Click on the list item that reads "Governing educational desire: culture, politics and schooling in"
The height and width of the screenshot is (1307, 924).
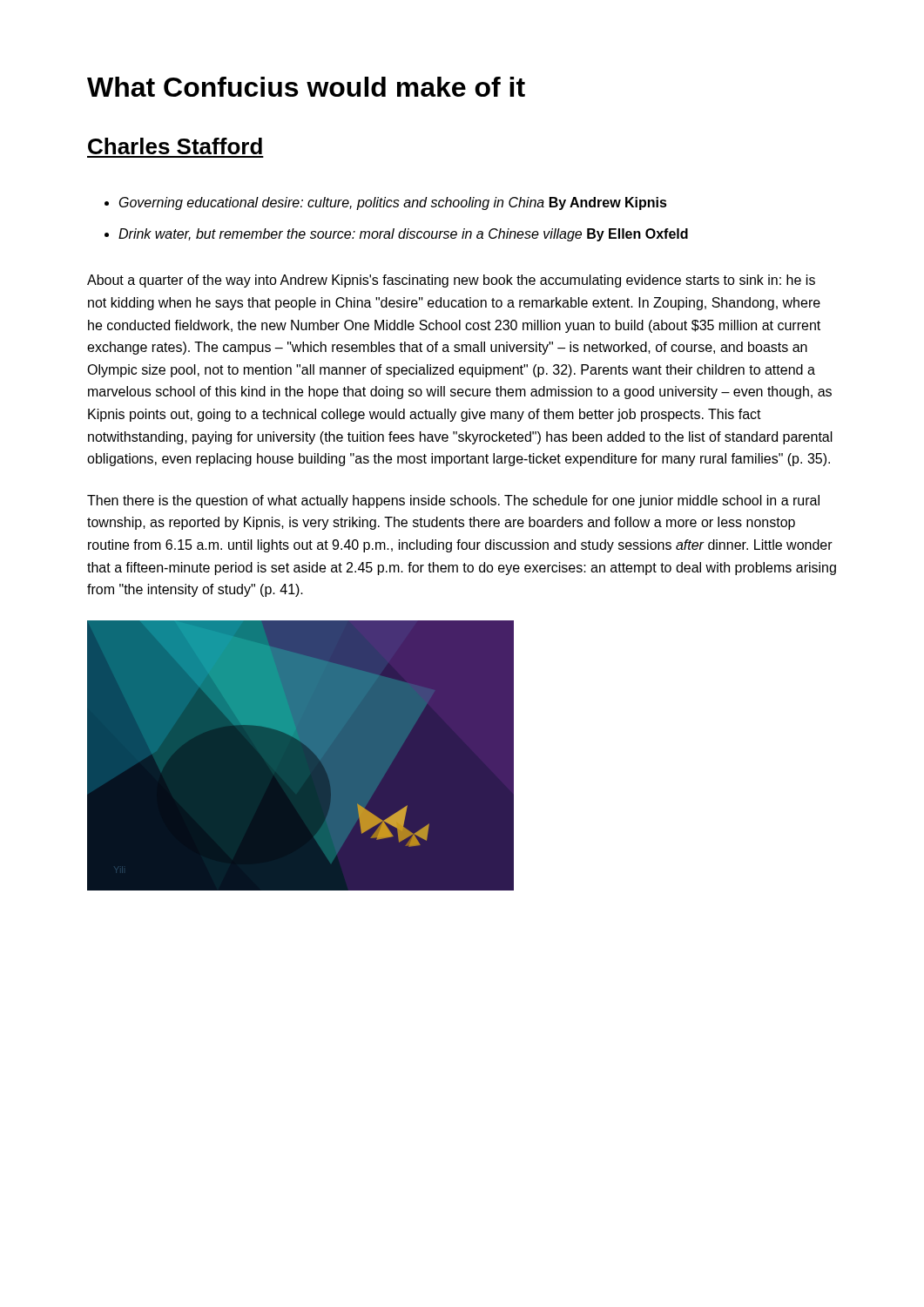(x=393, y=203)
